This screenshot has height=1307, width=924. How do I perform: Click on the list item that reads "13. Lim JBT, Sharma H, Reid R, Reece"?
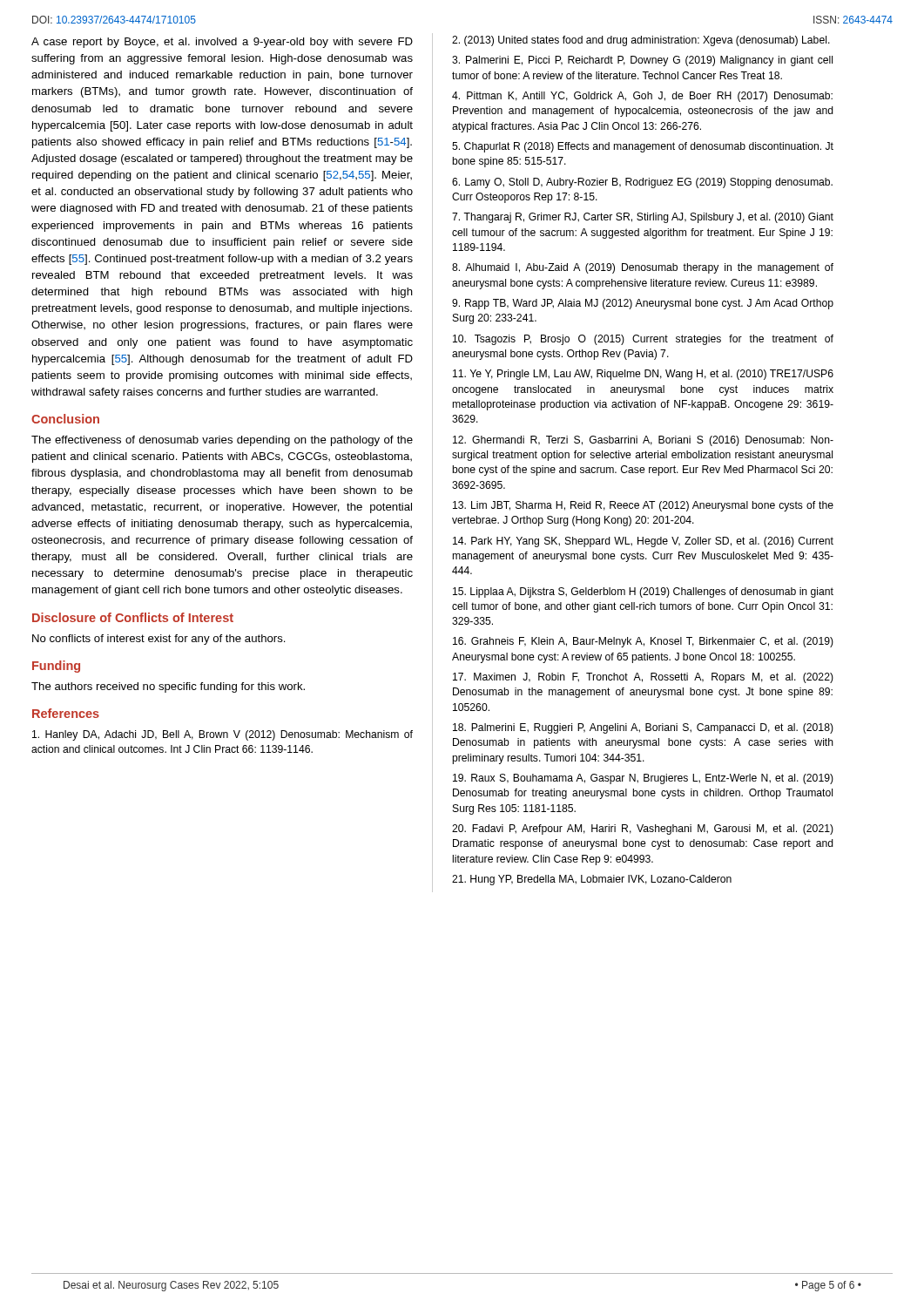click(643, 513)
